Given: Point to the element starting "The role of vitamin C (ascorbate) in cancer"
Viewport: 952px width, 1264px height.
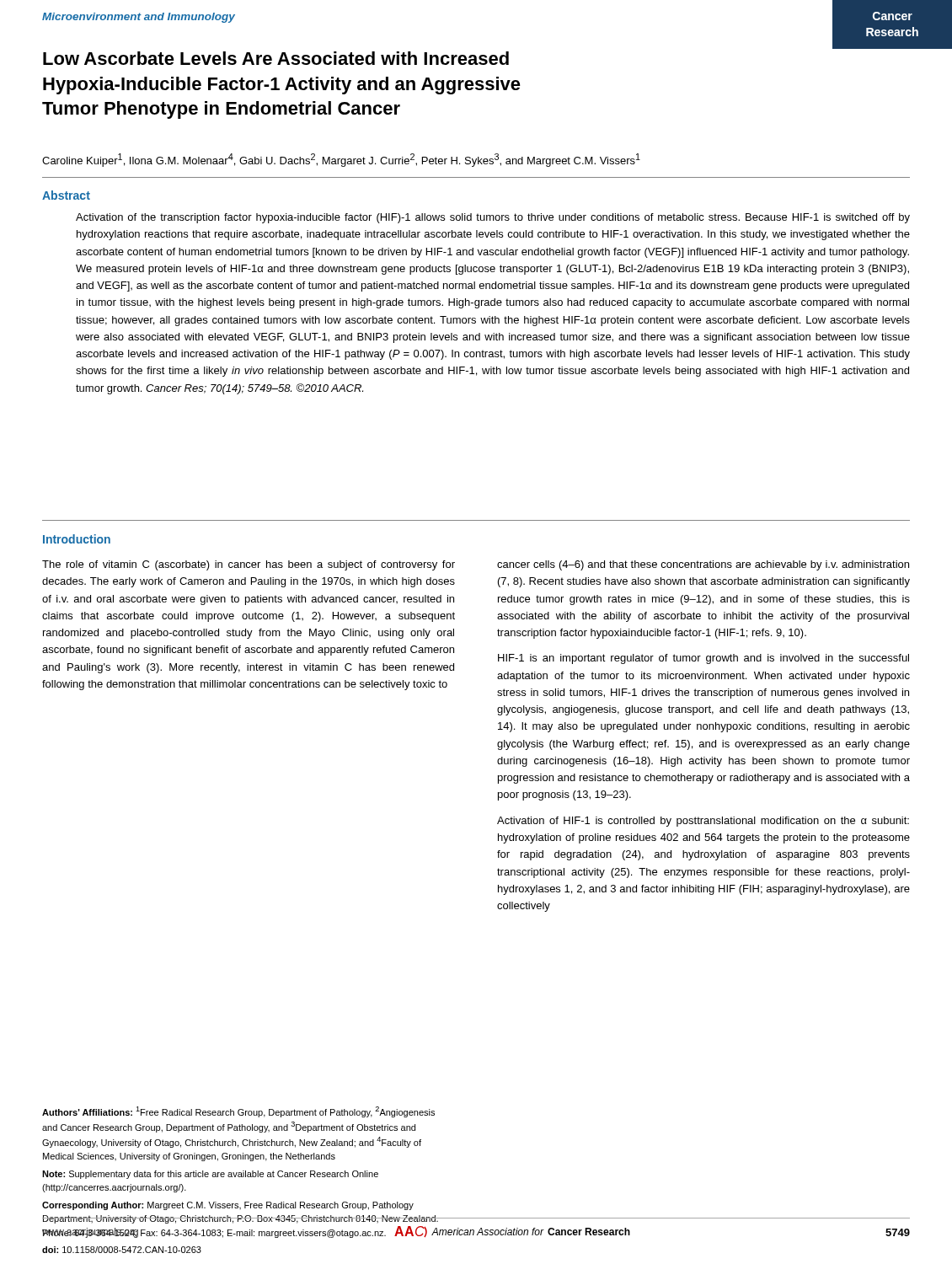Looking at the screenshot, I should (x=249, y=624).
